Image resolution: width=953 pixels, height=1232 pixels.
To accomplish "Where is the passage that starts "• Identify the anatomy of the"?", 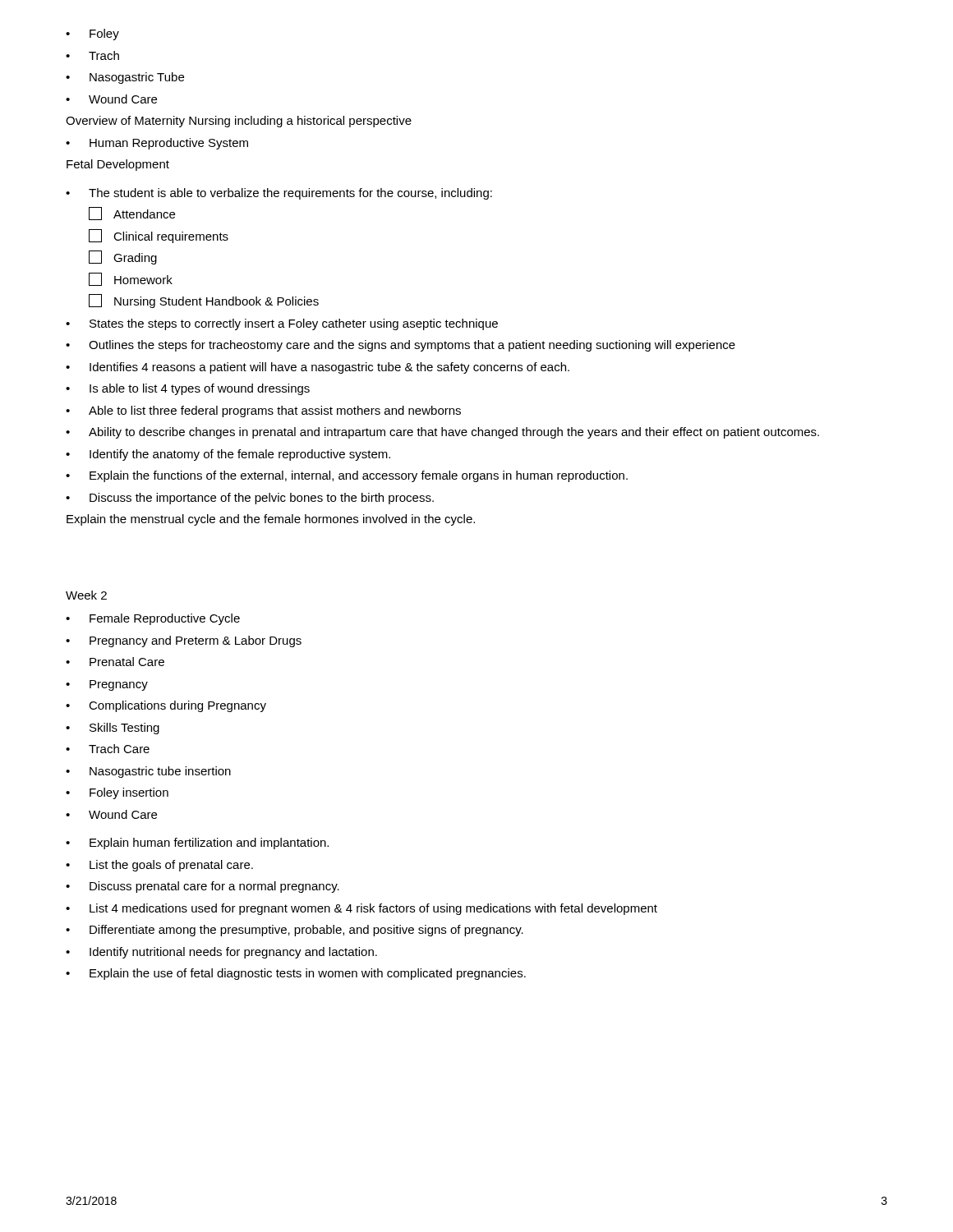I will (229, 454).
